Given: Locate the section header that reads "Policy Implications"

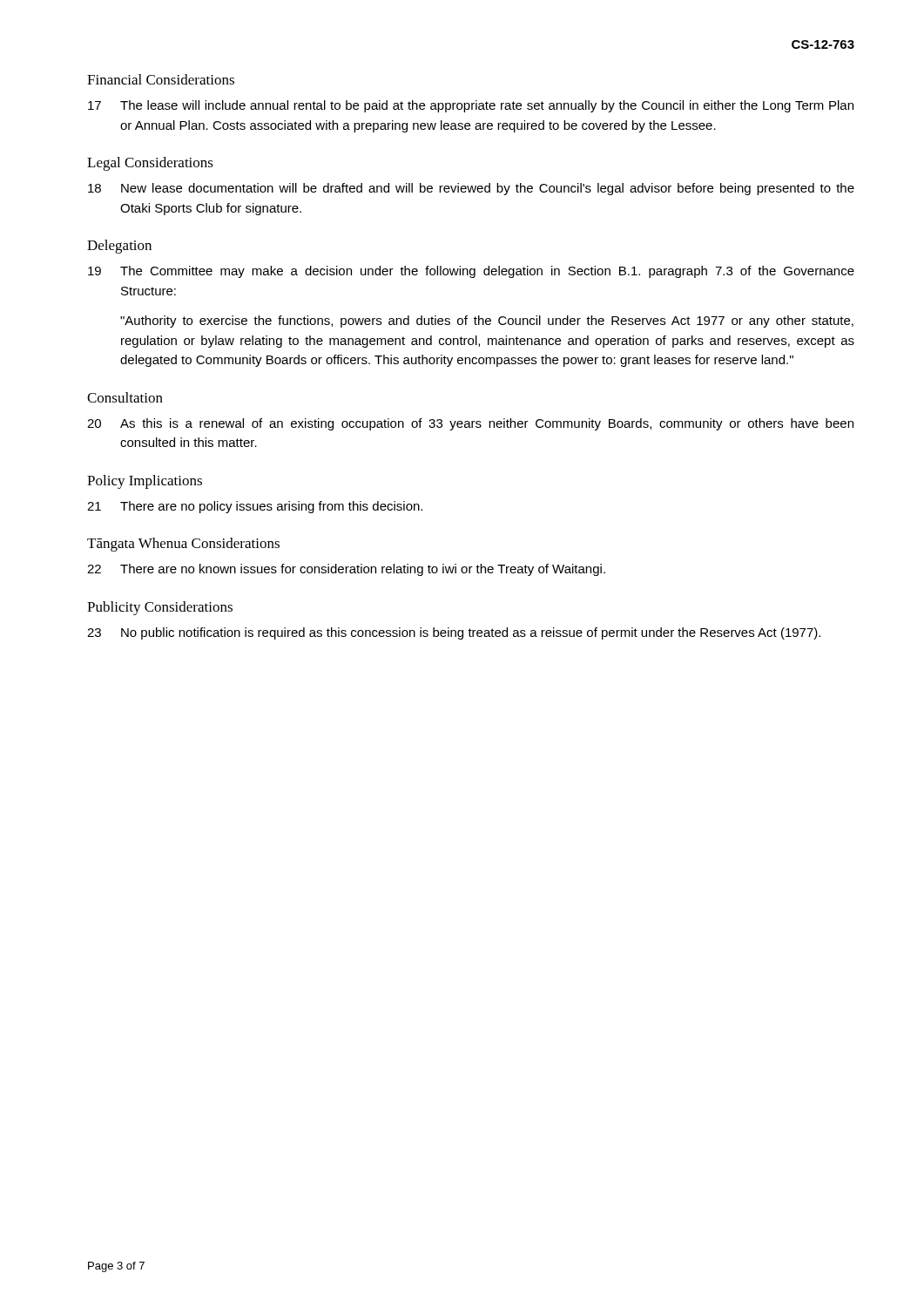Looking at the screenshot, I should [145, 480].
